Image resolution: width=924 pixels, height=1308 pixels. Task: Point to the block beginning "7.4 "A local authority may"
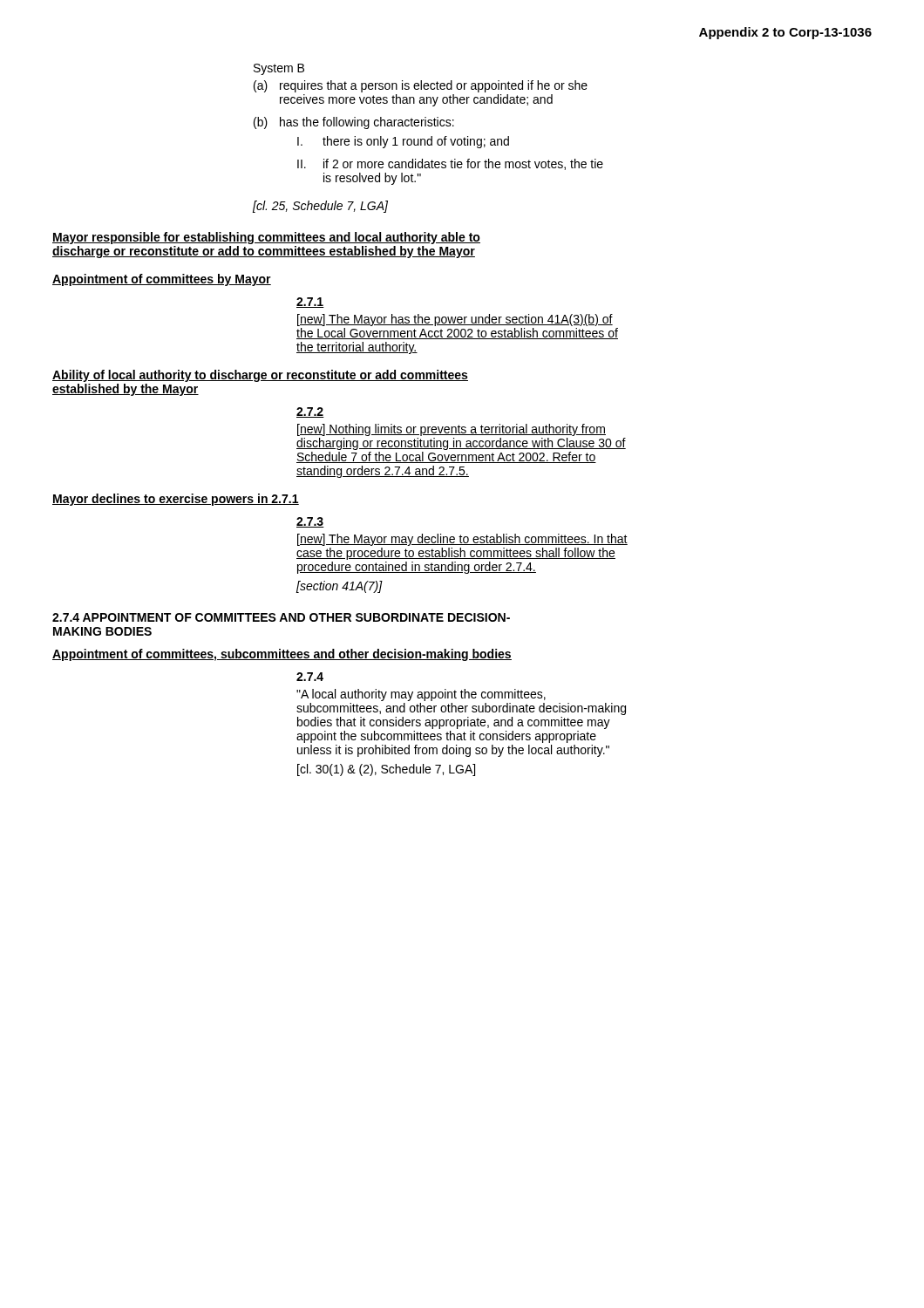(584, 713)
